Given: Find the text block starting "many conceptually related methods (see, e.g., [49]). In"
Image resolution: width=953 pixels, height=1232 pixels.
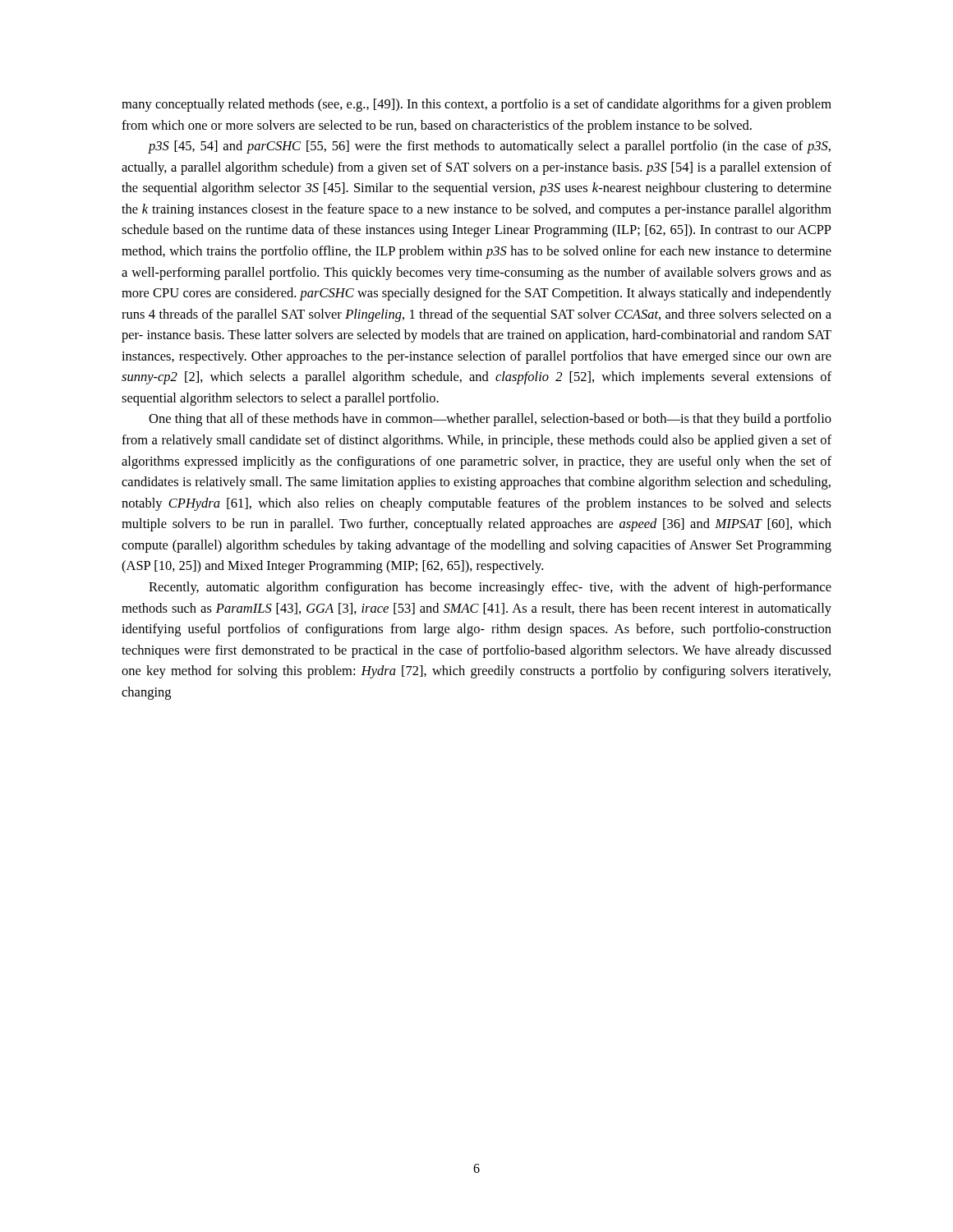Looking at the screenshot, I should click(x=476, y=105).
